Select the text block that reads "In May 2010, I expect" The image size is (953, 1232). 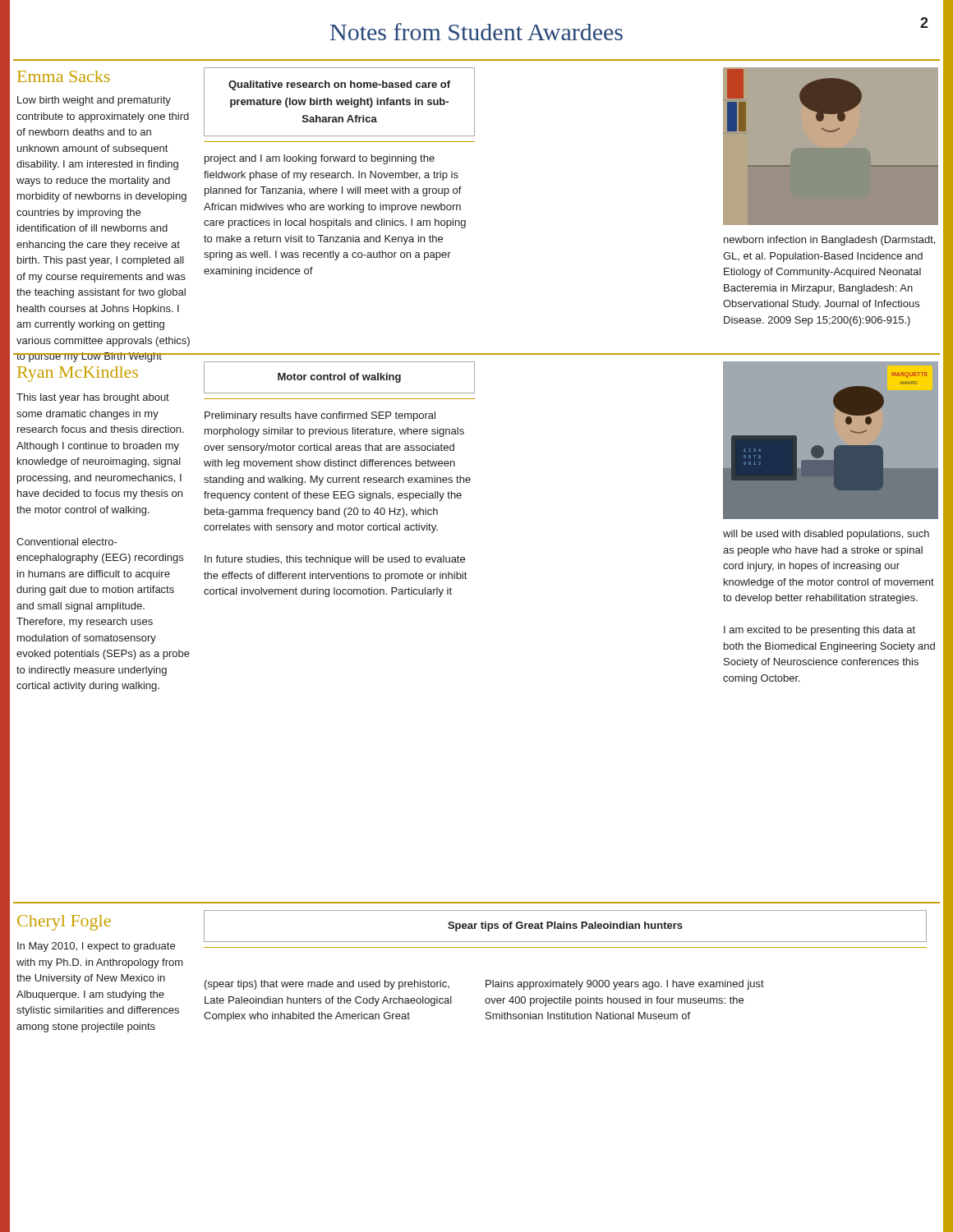click(x=100, y=986)
